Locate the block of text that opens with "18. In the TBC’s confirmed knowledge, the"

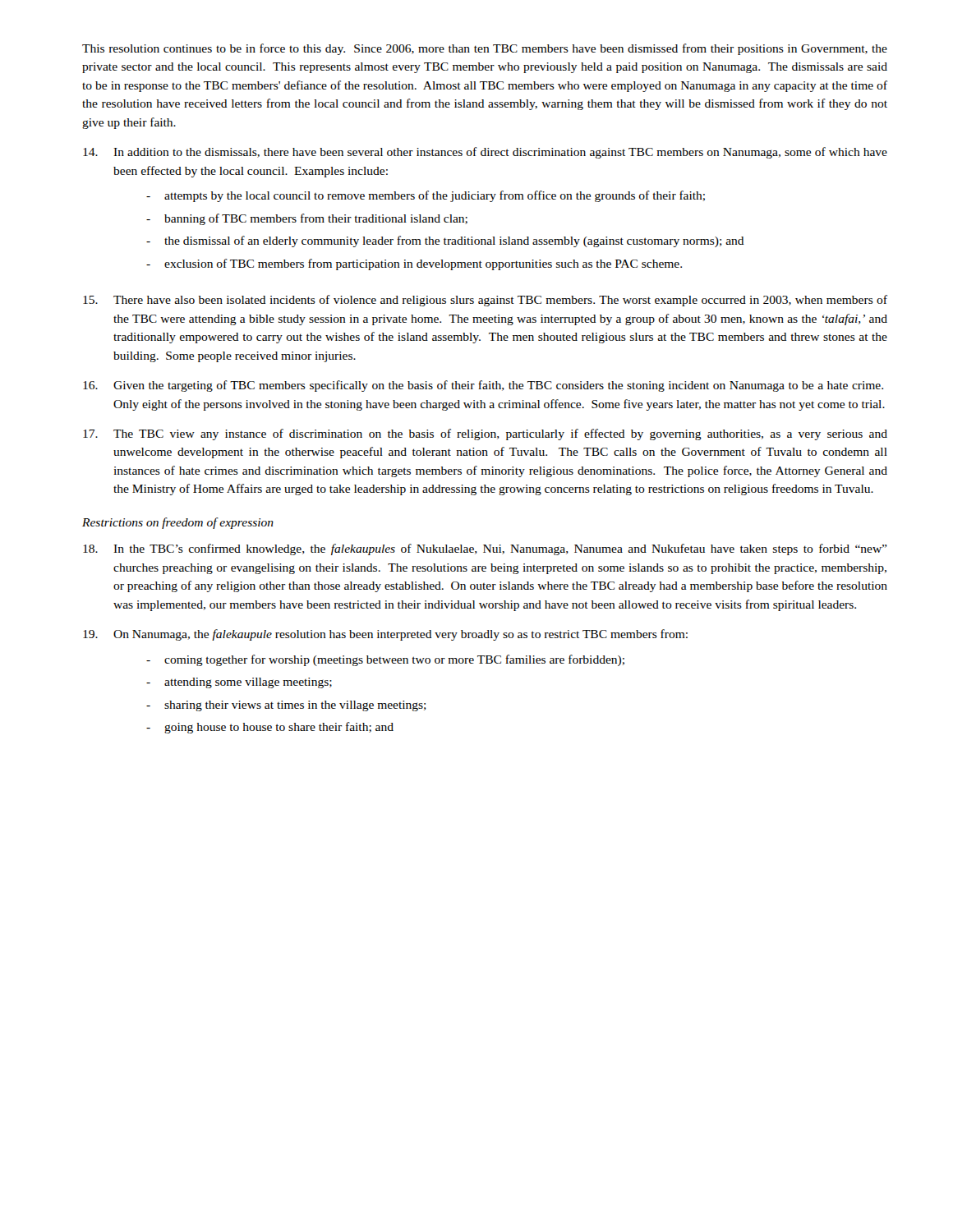[485, 577]
